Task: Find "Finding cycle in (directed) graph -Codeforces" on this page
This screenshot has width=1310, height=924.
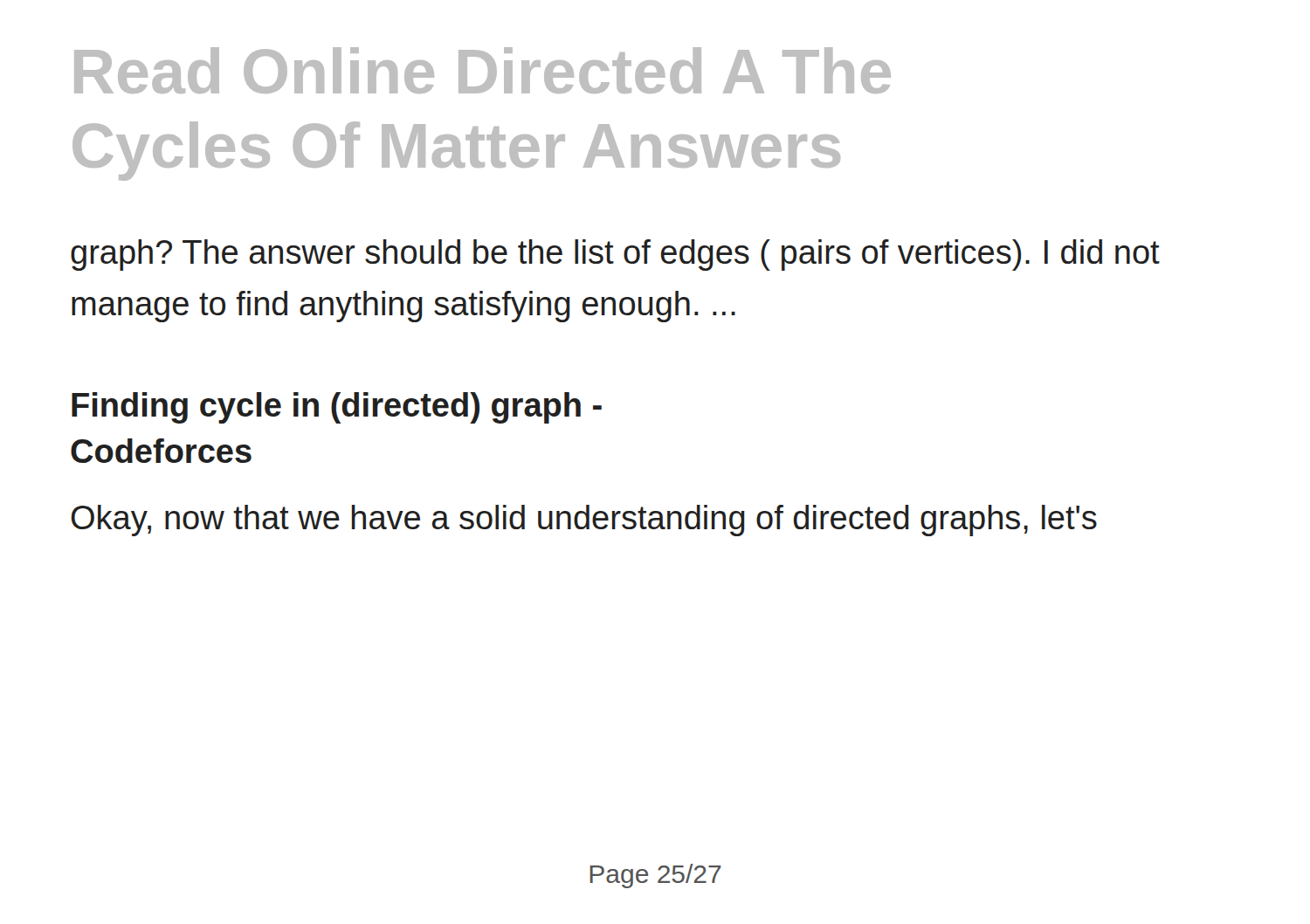Action: pos(337,408)
